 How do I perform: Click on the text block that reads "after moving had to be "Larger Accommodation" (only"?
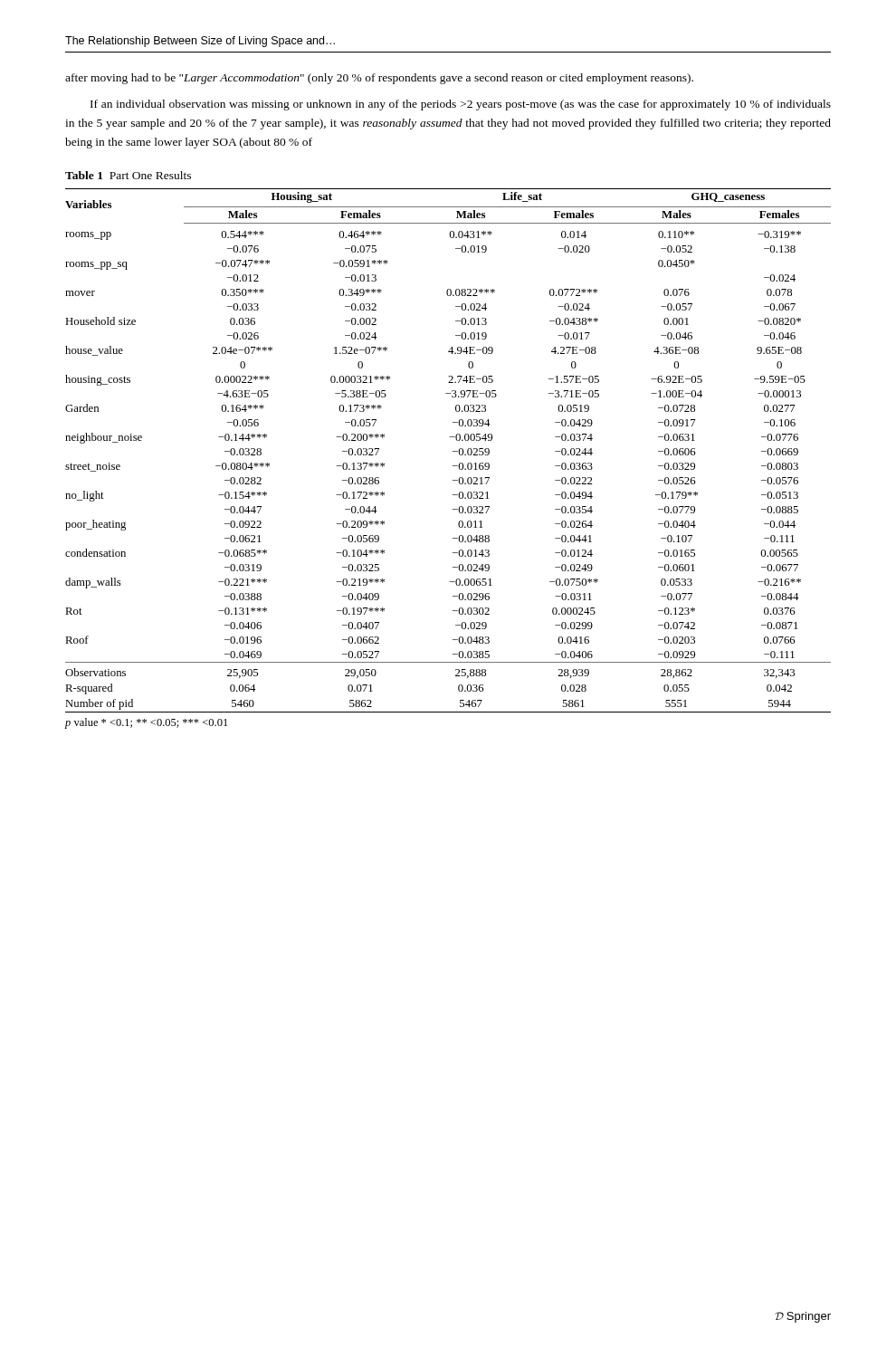pyautogui.click(x=380, y=77)
